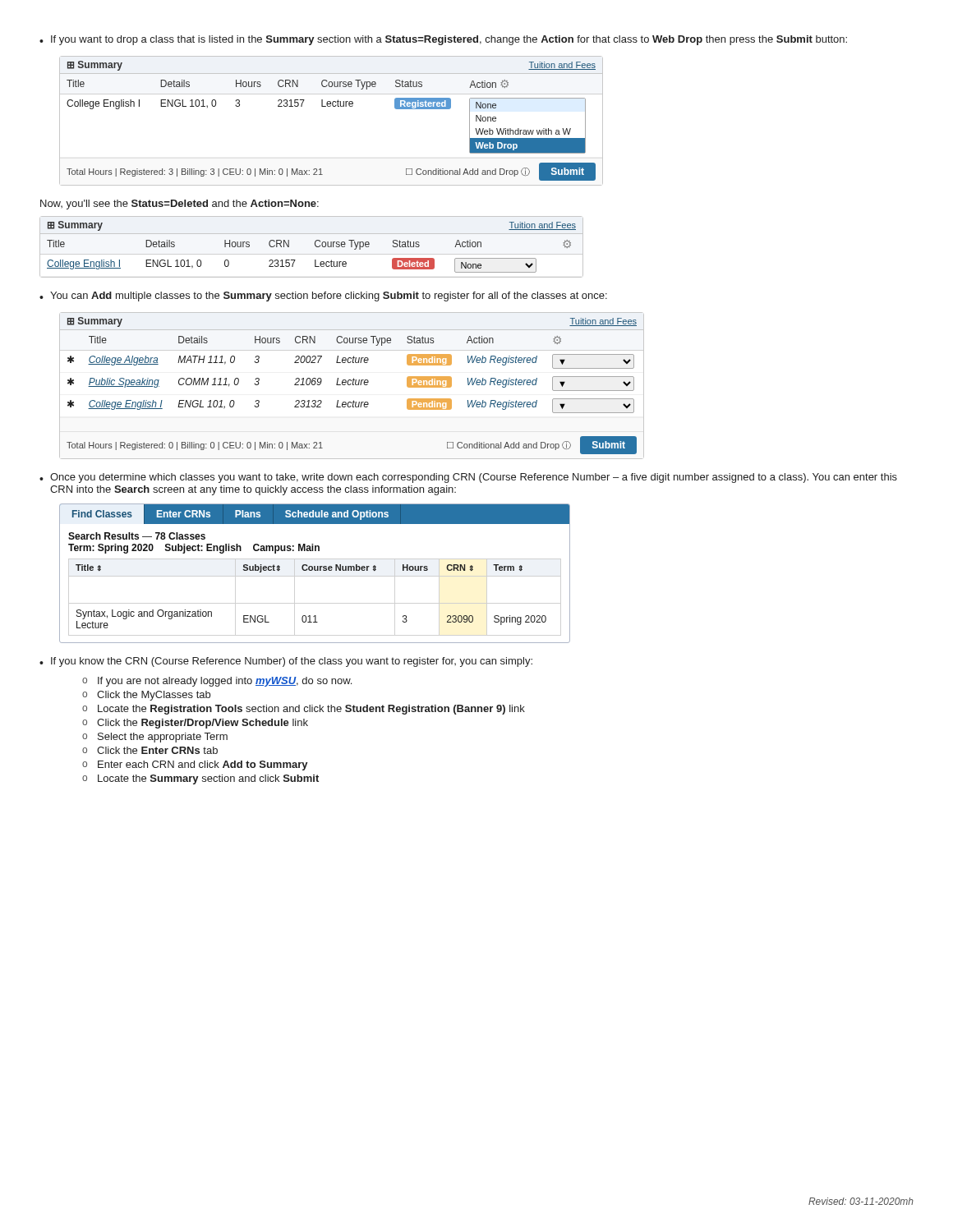Find the passage starting "• You can"
Screen dimensions: 1232x953
pos(324,297)
